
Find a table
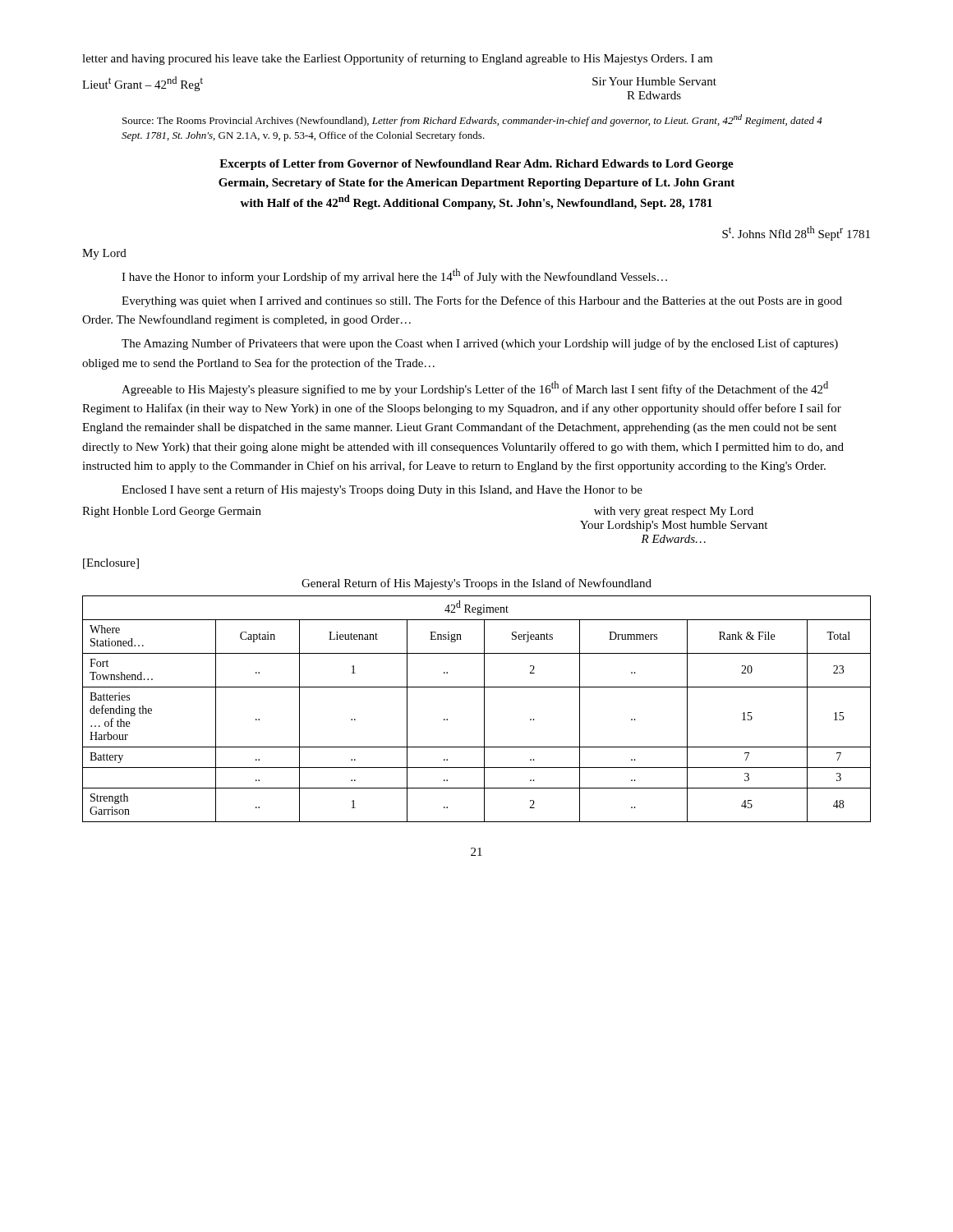coord(476,709)
